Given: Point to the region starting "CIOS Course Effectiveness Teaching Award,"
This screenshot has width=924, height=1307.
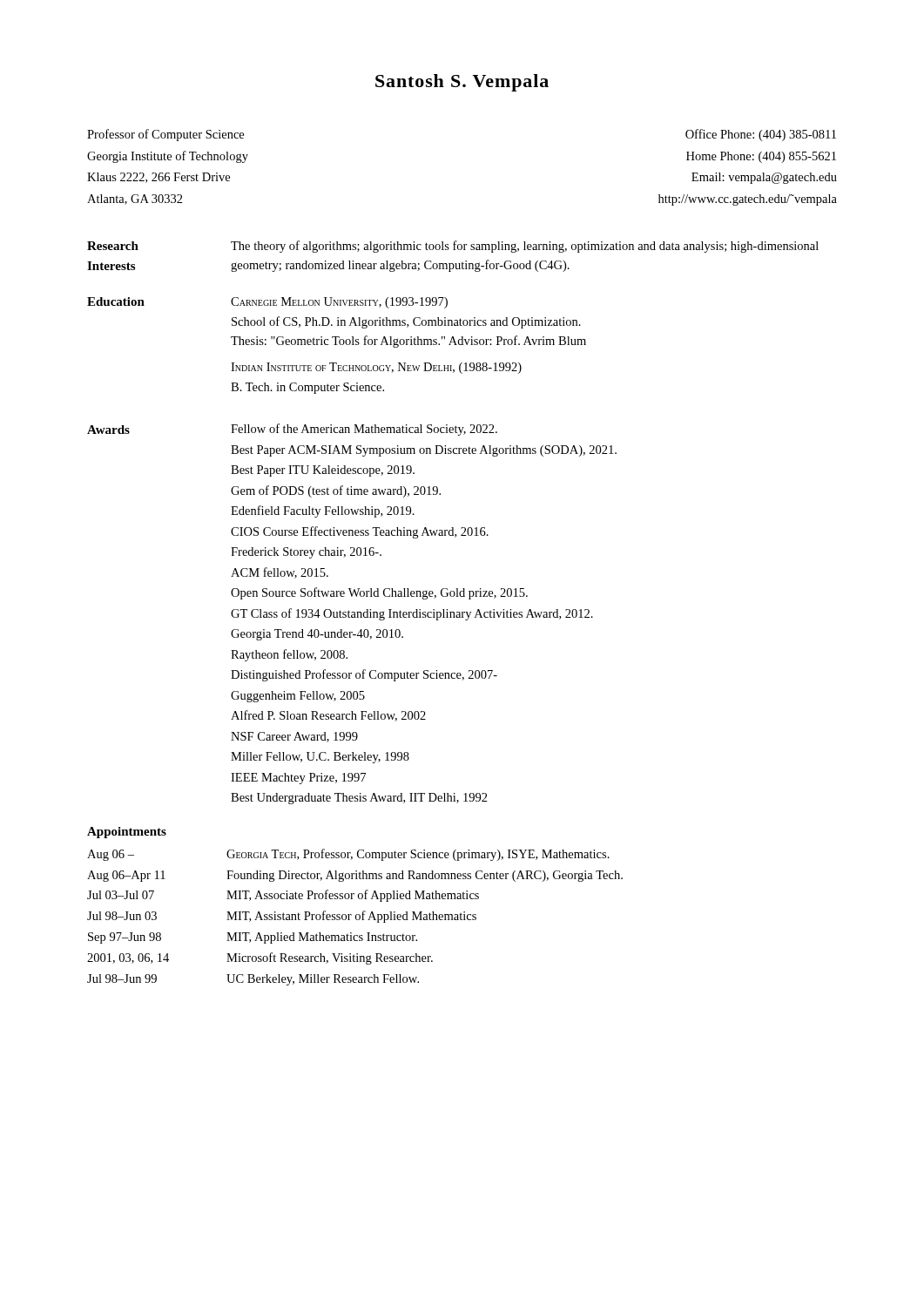Looking at the screenshot, I should (x=360, y=531).
